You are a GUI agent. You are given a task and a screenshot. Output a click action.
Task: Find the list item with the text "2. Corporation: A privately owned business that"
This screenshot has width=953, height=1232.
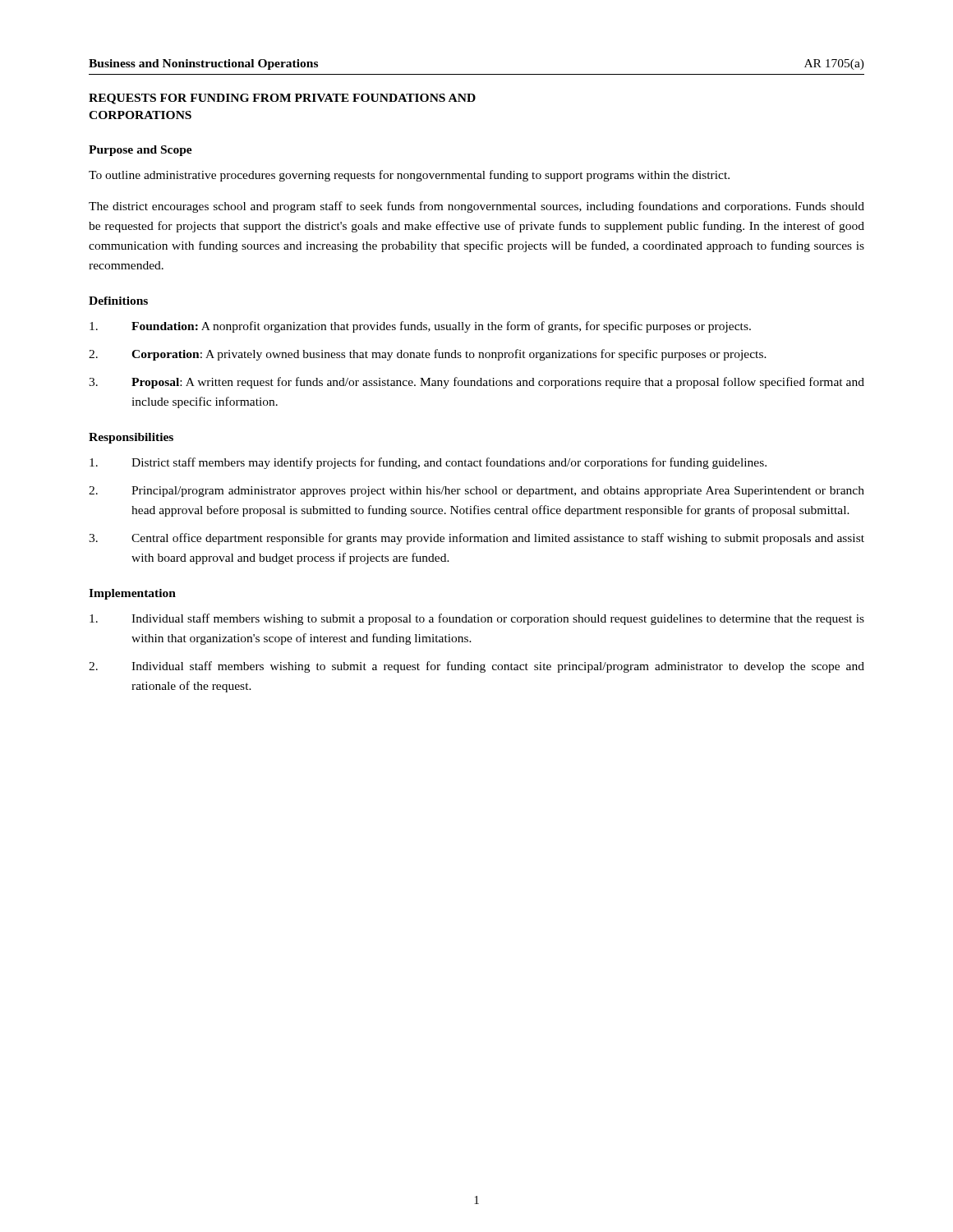(476, 354)
